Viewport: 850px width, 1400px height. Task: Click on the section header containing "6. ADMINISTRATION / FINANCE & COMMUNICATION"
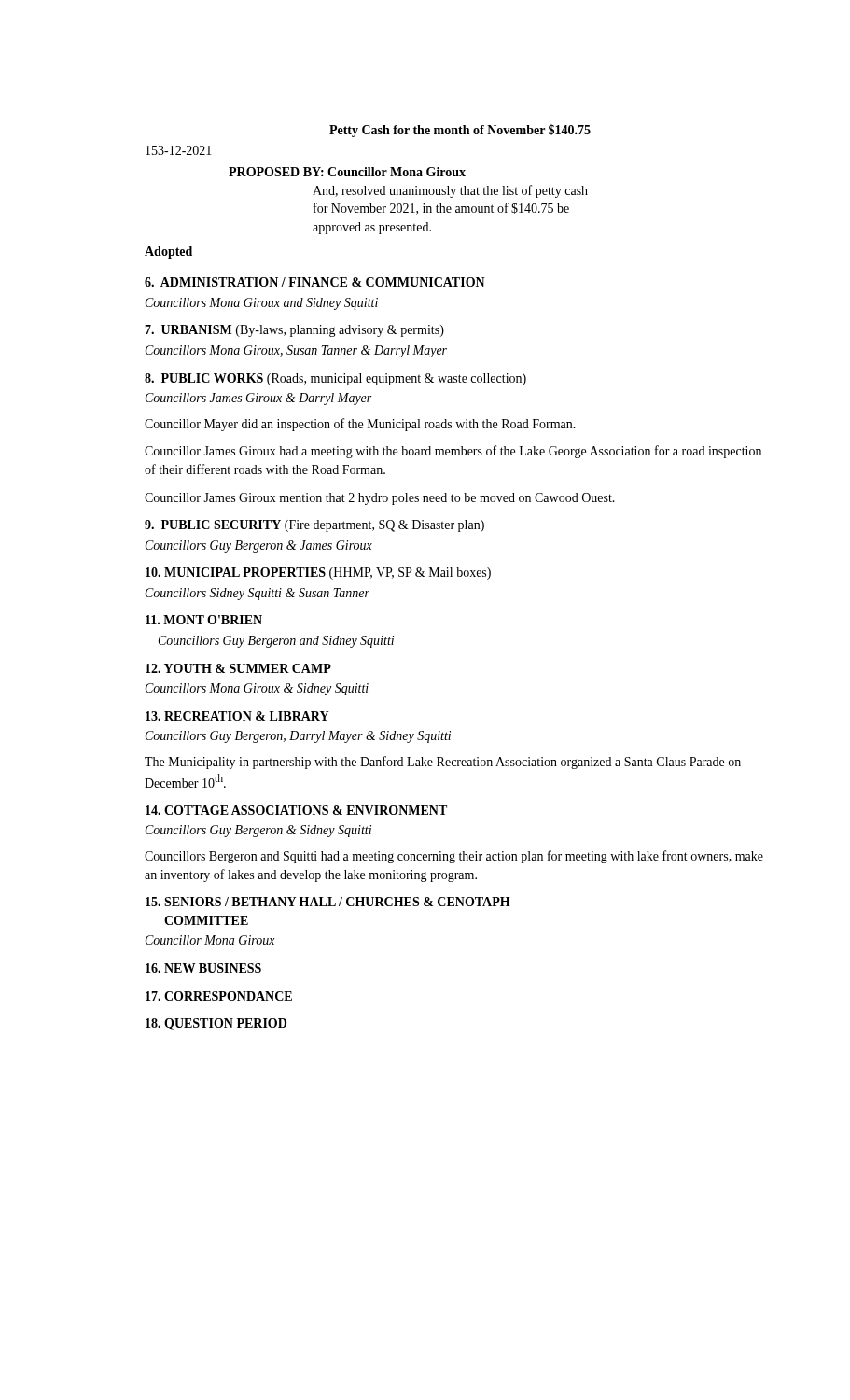click(315, 283)
